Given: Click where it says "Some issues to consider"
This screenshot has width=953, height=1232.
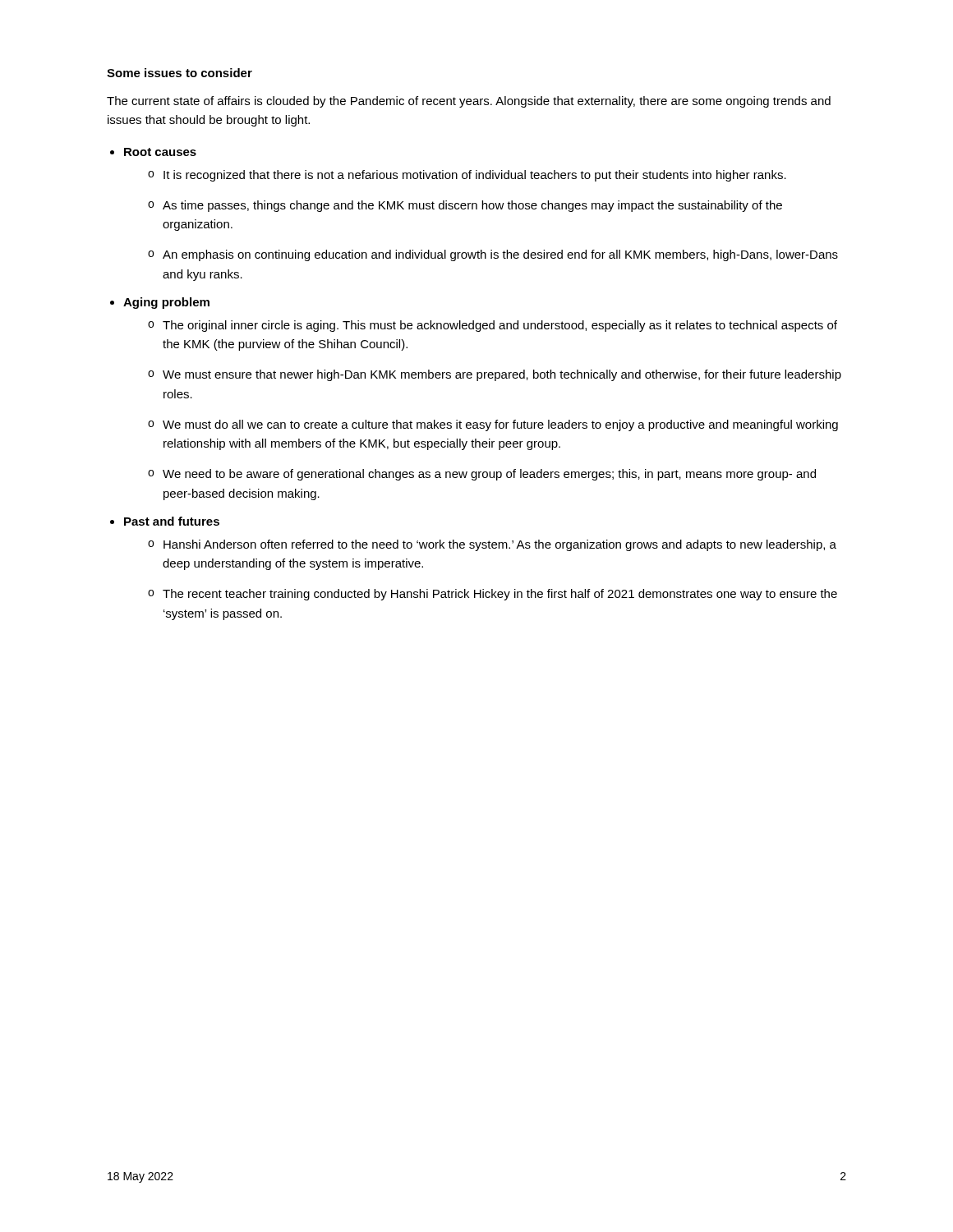Looking at the screenshot, I should click(x=179, y=73).
